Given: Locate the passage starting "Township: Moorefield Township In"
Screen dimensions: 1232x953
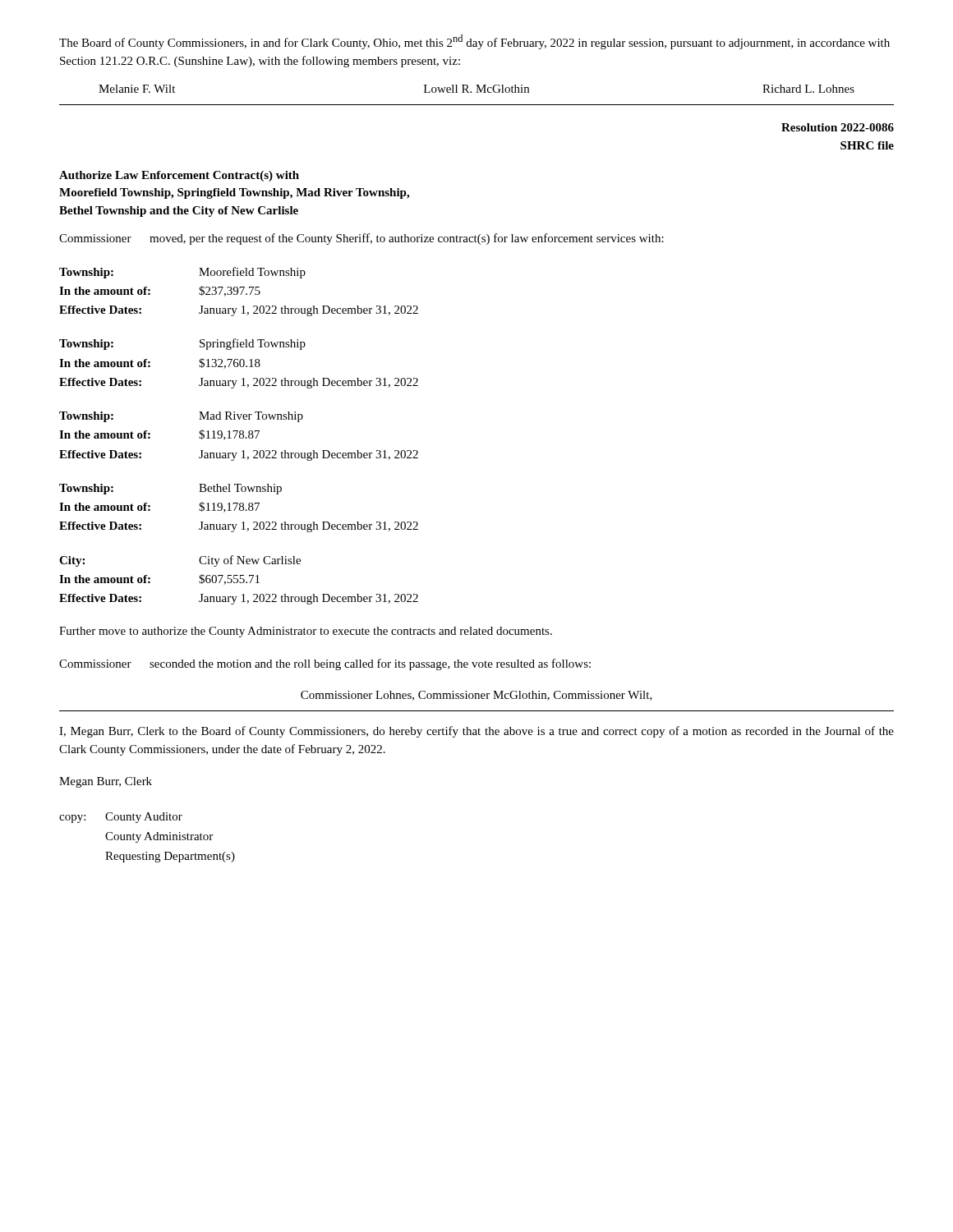Looking at the screenshot, I should pos(239,292).
